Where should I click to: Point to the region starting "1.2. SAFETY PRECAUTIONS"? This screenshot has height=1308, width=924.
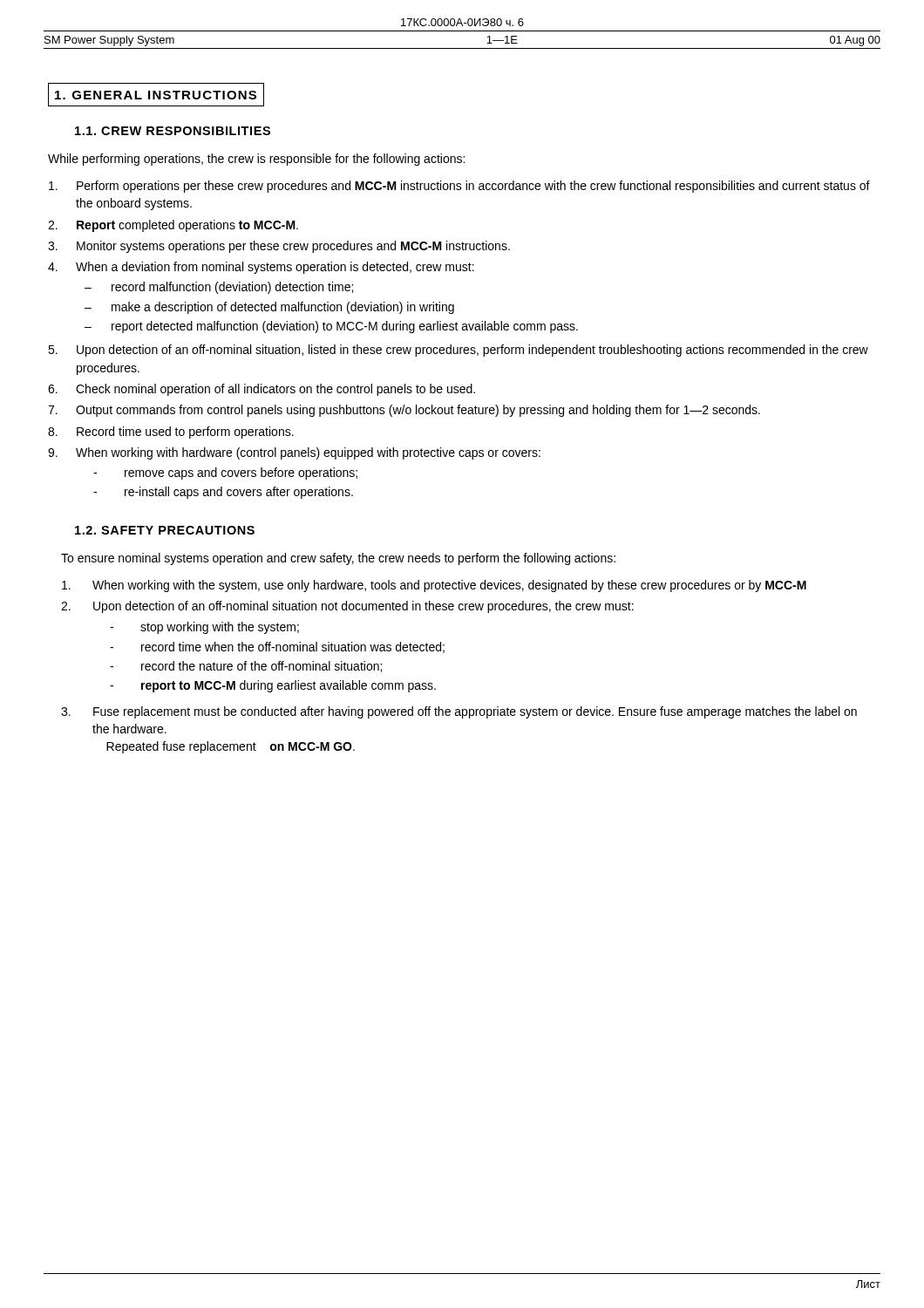165,530
